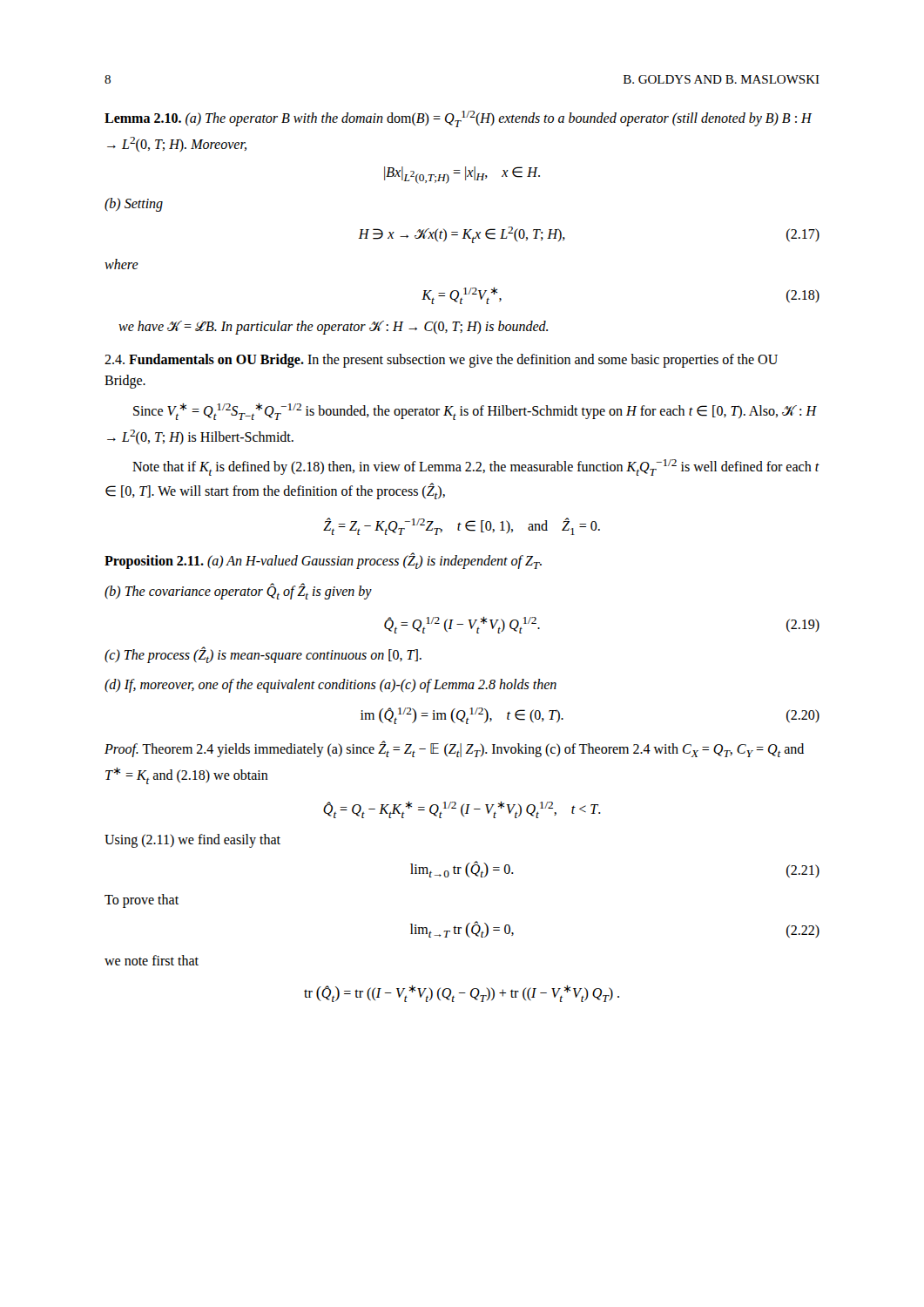The height and width of the screenshot is (1307, 924).
Task: Locate the passage starting "Proposition 2.11. (a)"
Action: pyautogui.click(x=324, y=562)
